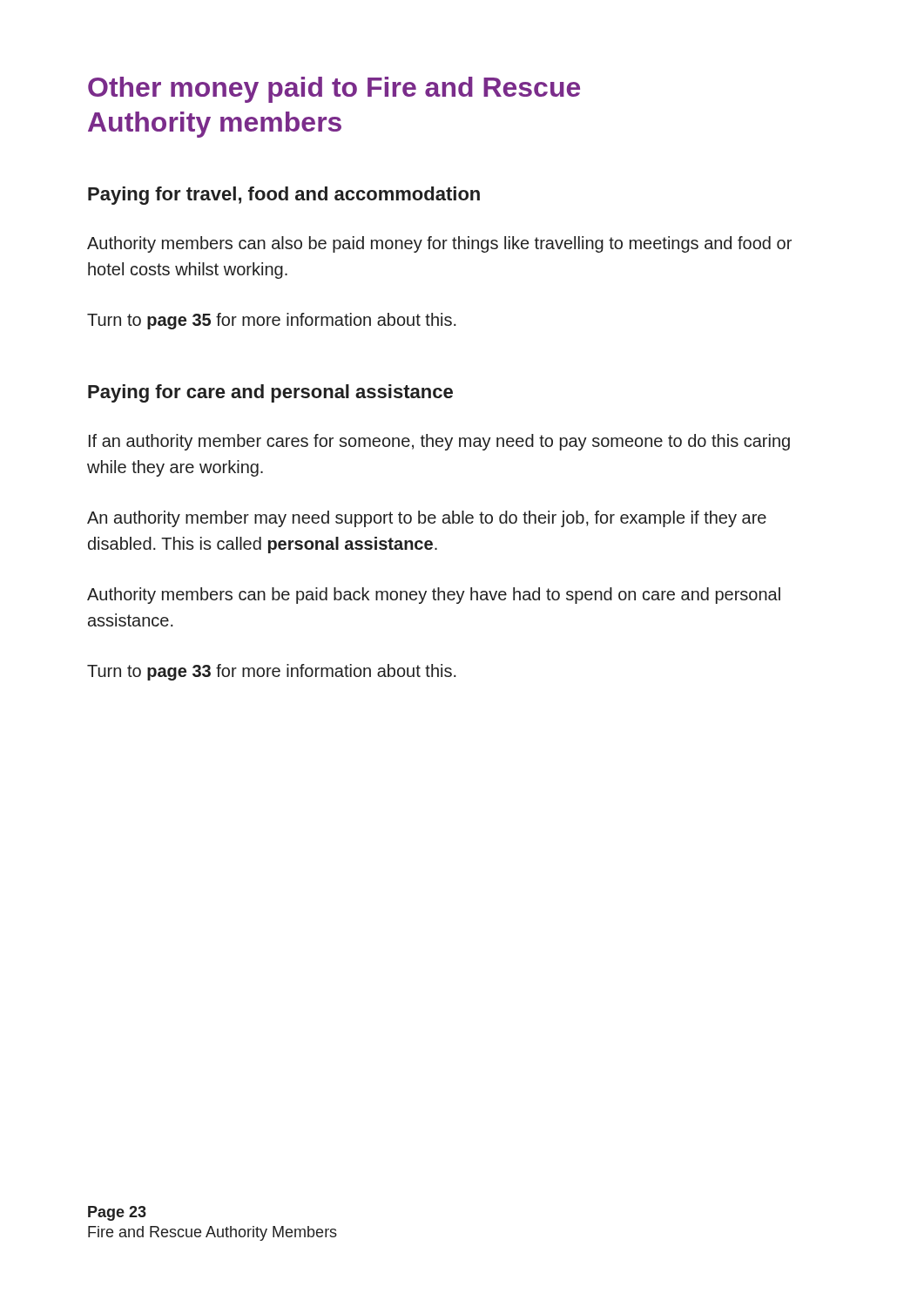Locate the section header that opens with "Paying for travel, food"

coord(453,194)
